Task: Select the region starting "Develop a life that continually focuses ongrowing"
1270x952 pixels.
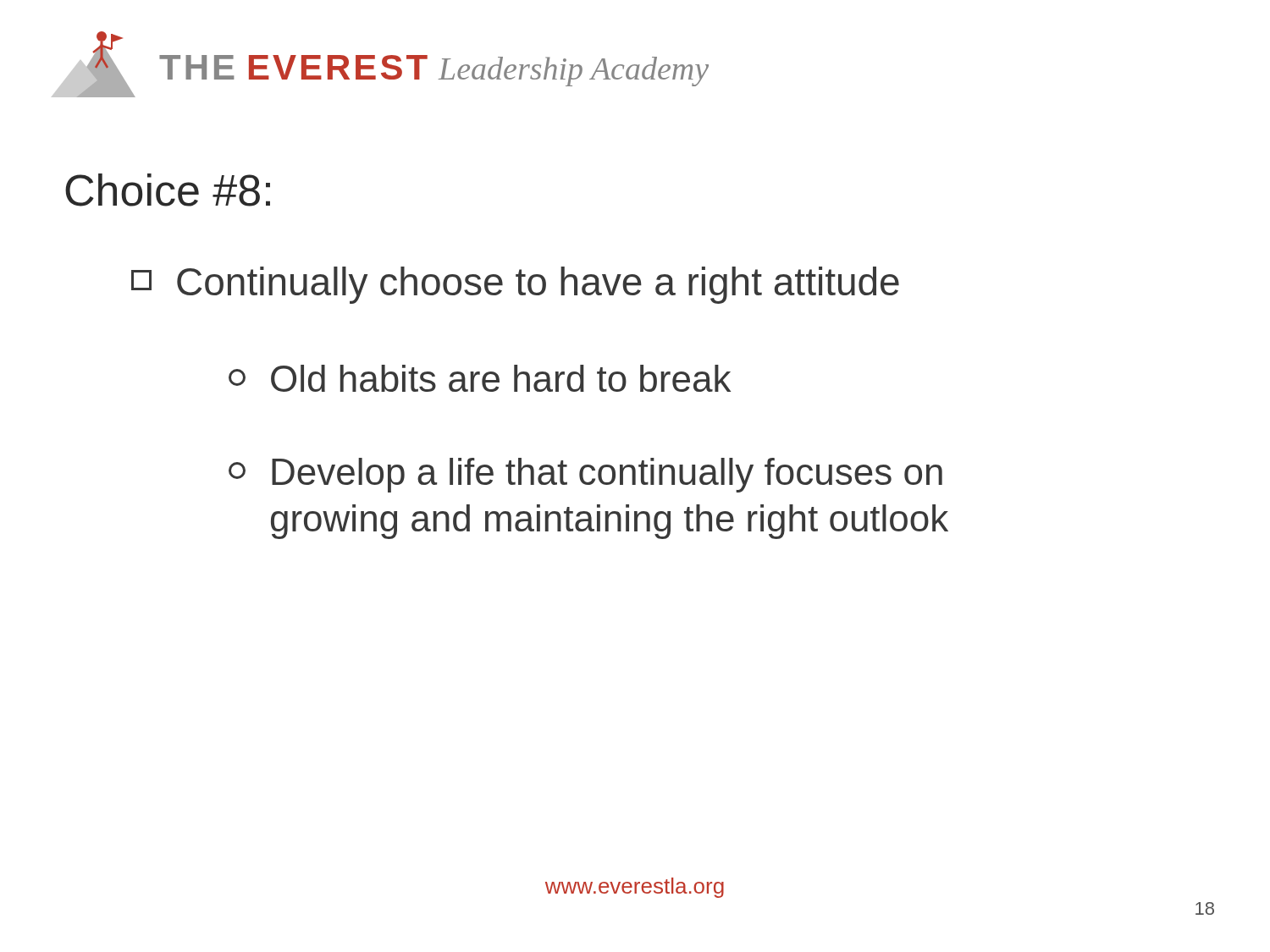Action: pos(589,495)
